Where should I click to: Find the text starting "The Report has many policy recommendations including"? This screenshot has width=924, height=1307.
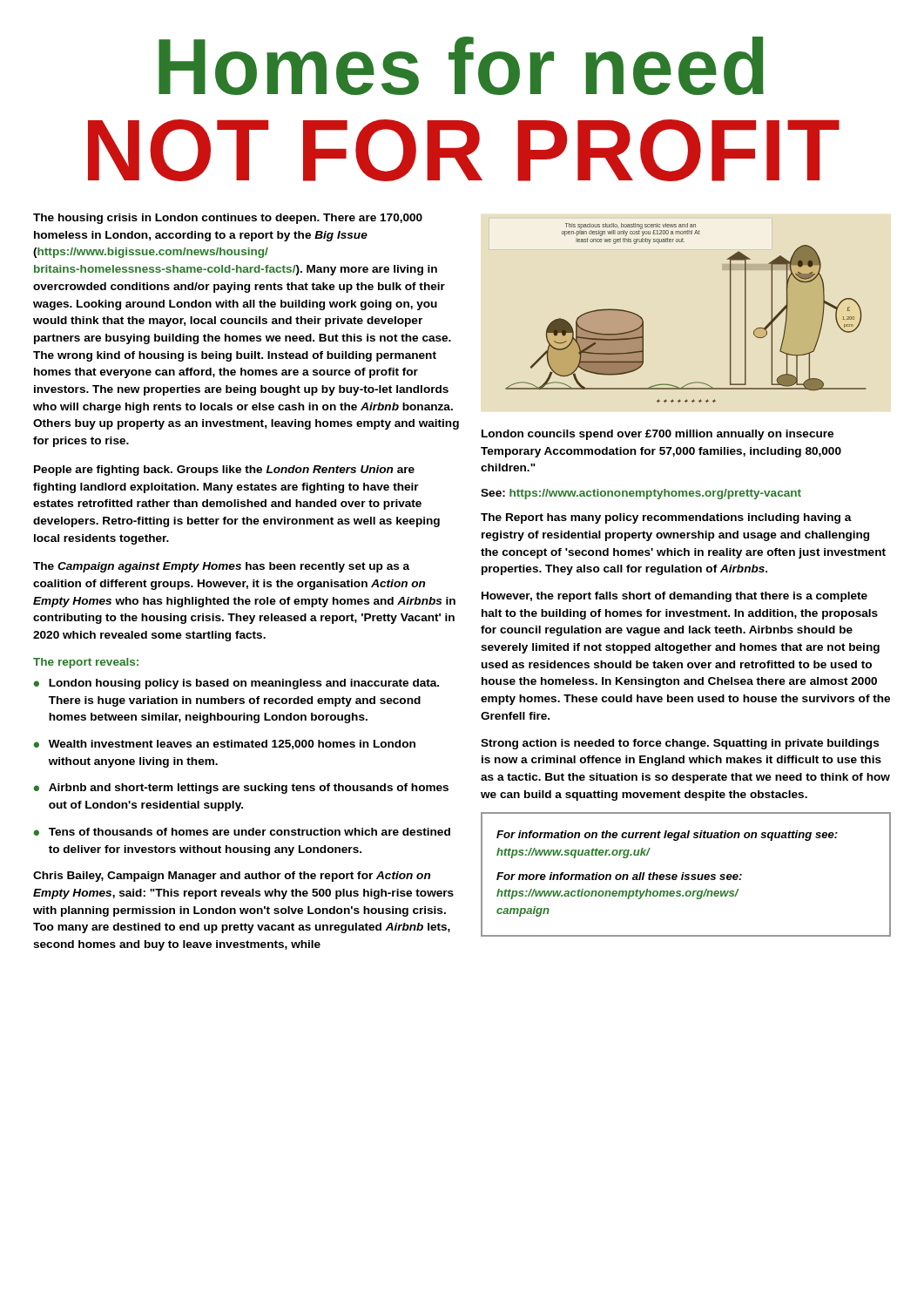click(683, 543)
